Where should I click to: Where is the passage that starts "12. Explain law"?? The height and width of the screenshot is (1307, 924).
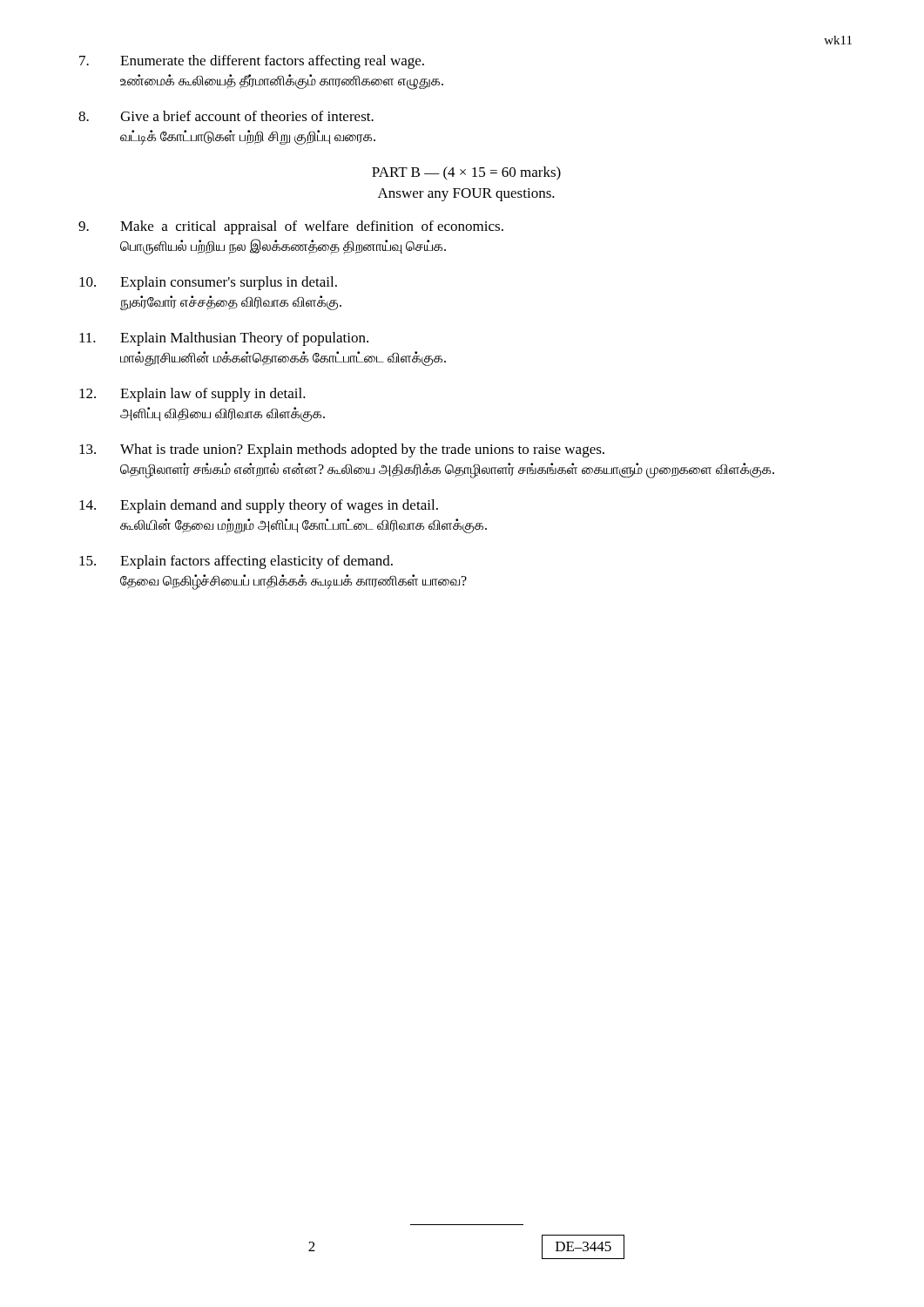[192, 395]
